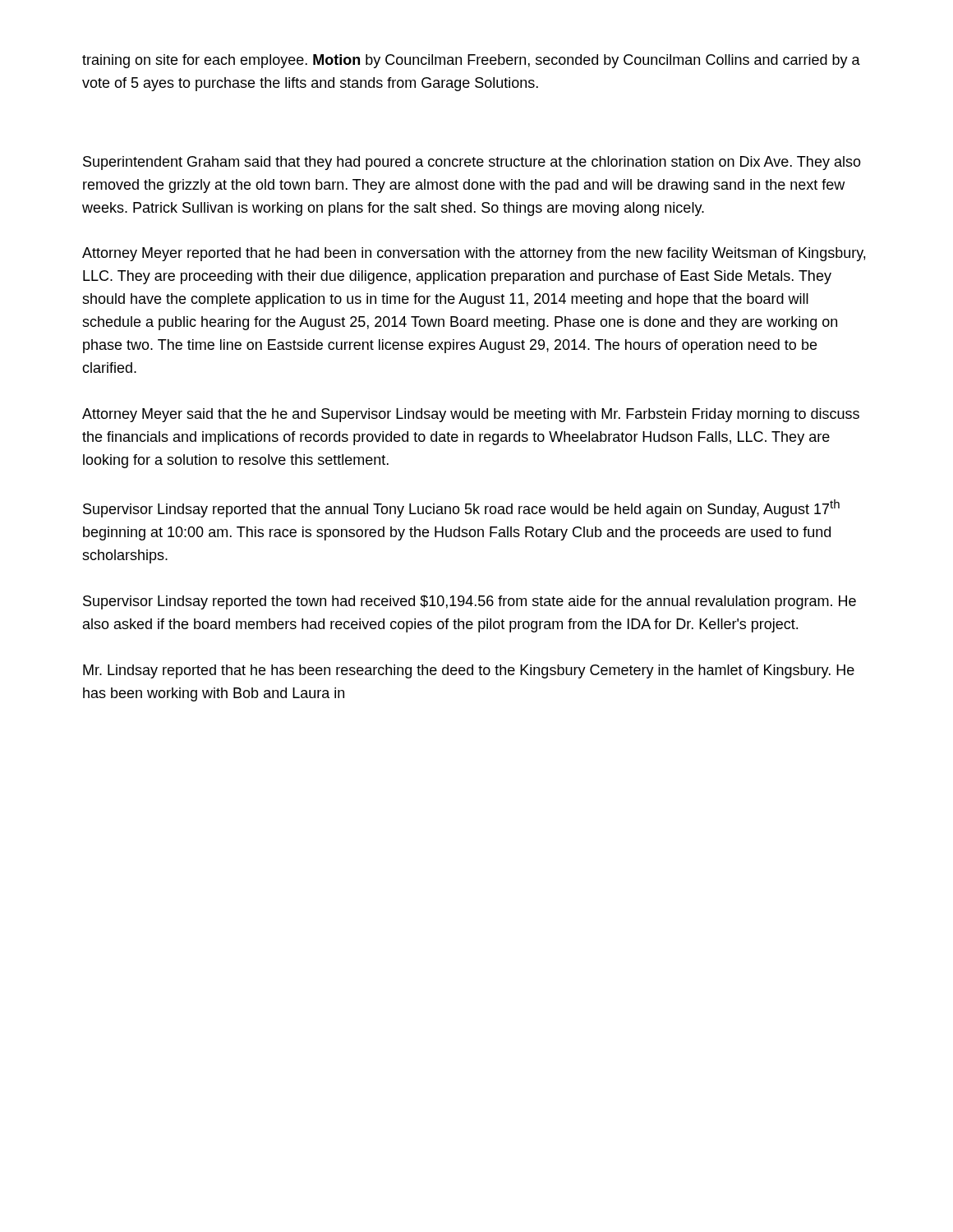Point to the text block starting "Supervisor Lindsay reported that the annual Tony"
The image size is (953, 1232).
(461, 530)
